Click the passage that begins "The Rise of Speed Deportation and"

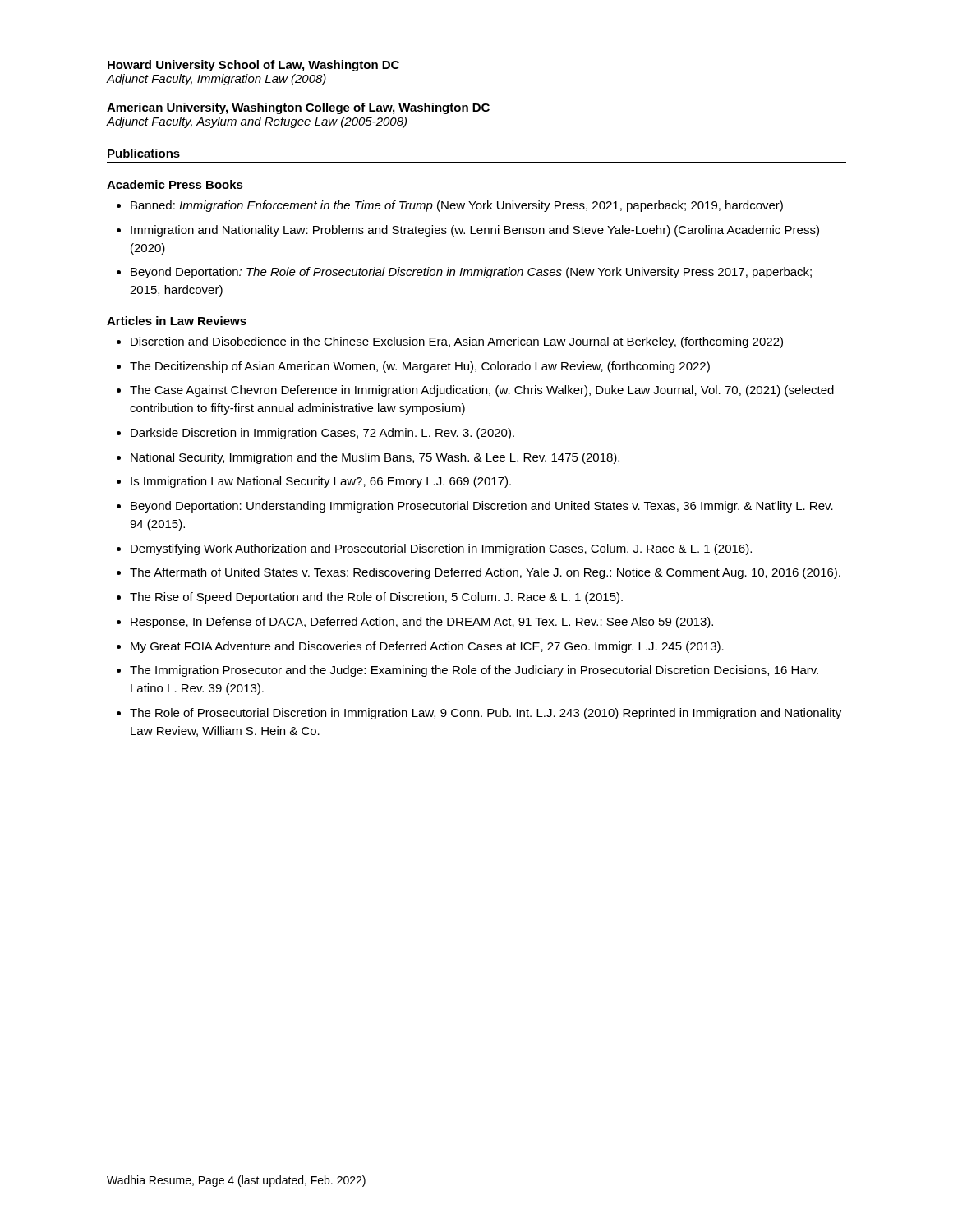pyautogui.click(x=377, y=597)
